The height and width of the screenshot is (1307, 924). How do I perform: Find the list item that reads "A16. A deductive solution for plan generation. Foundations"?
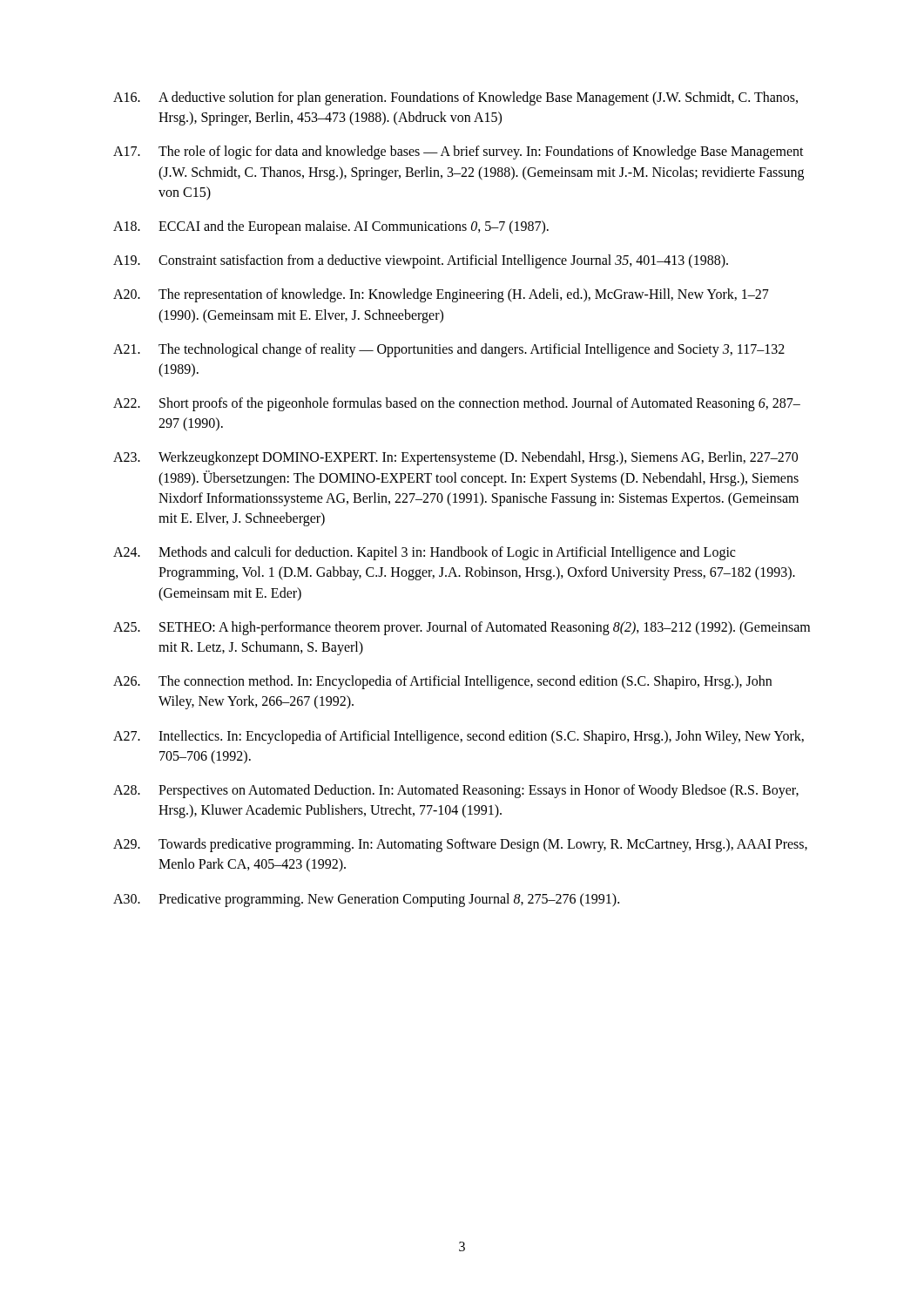point(462,107)
